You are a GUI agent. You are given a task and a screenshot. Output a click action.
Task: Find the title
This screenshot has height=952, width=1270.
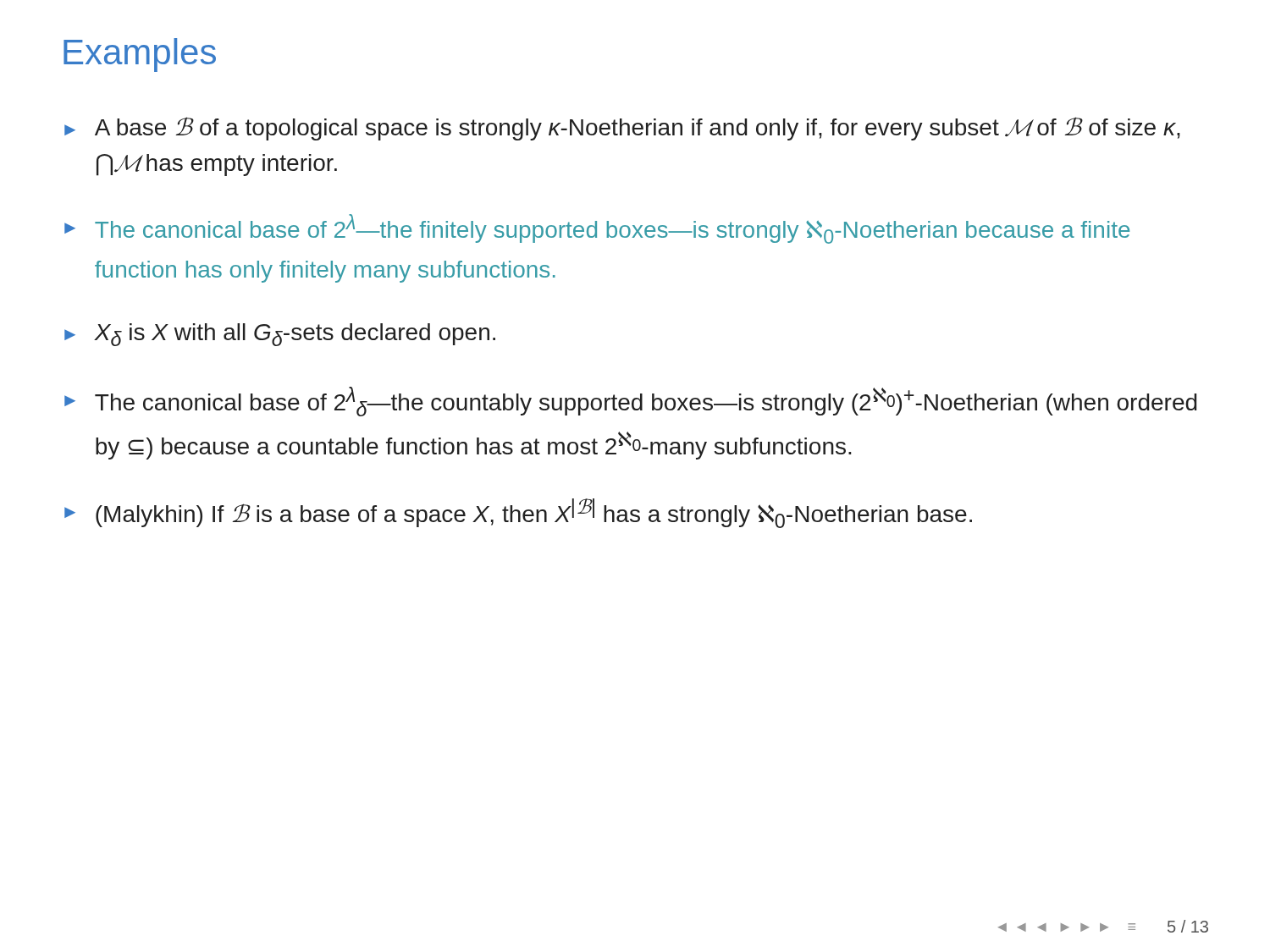(x=139, y=52)
